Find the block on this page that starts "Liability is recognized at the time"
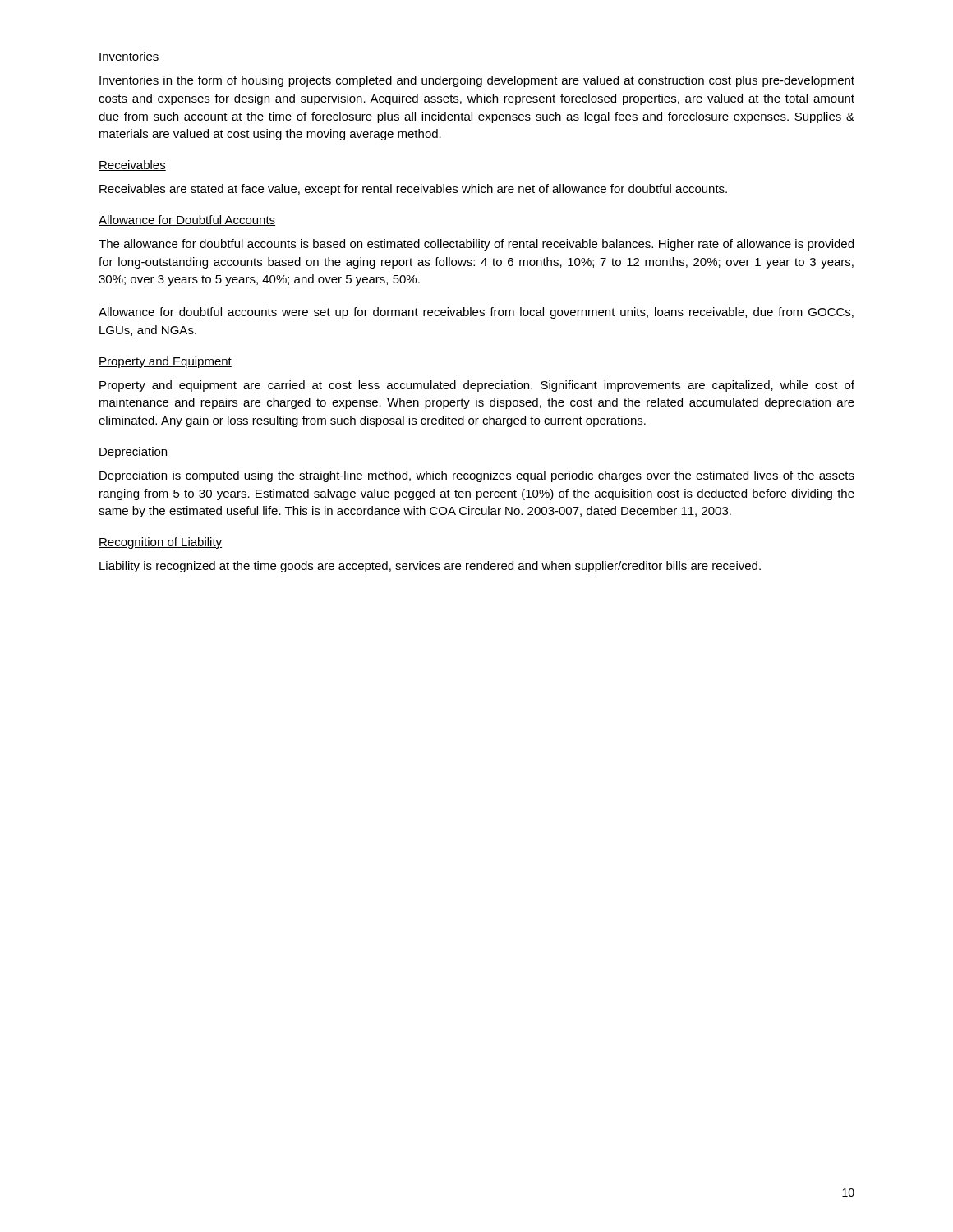 [430, 565]
